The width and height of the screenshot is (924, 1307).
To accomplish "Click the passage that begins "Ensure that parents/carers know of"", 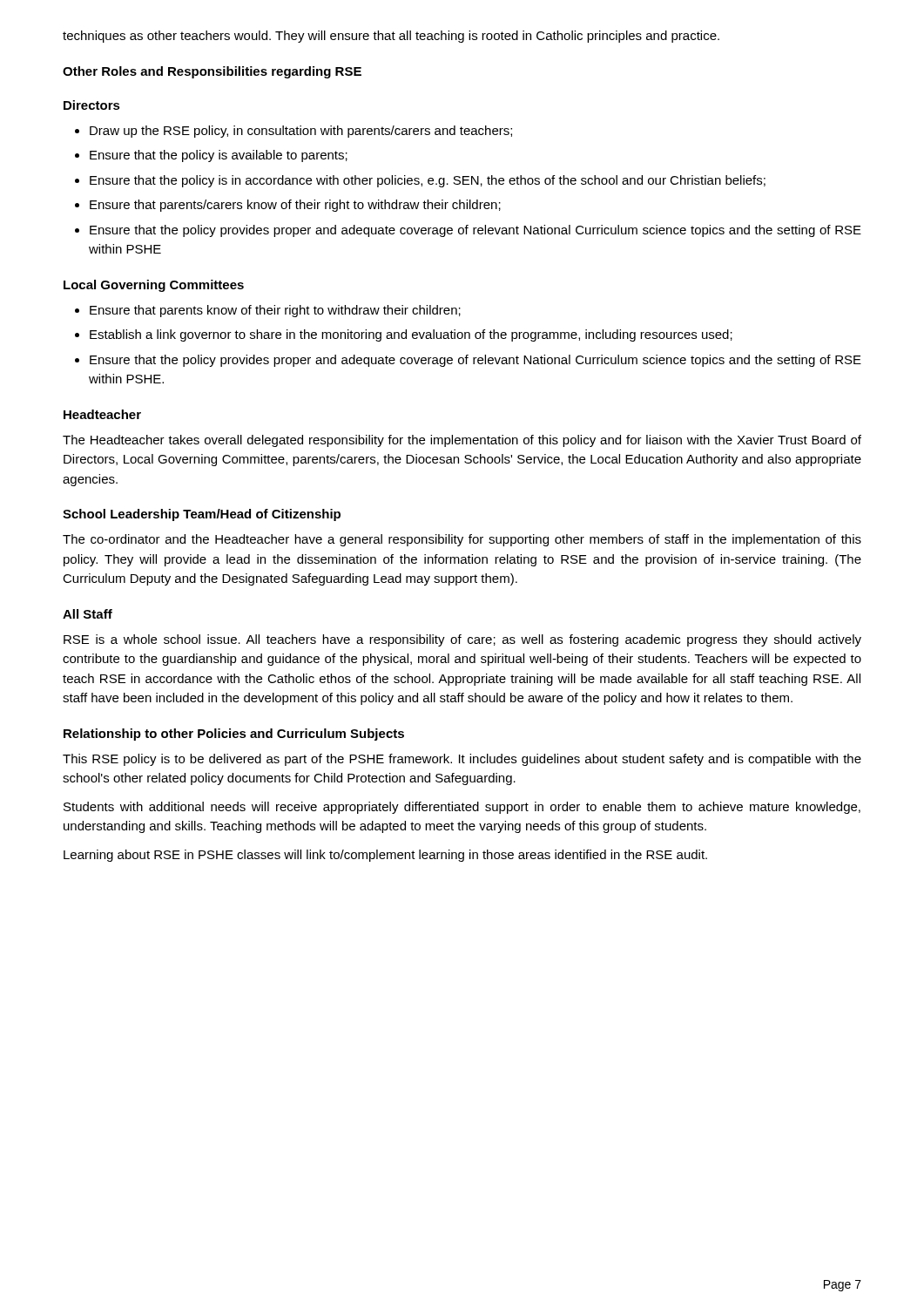I will point(475,205).
